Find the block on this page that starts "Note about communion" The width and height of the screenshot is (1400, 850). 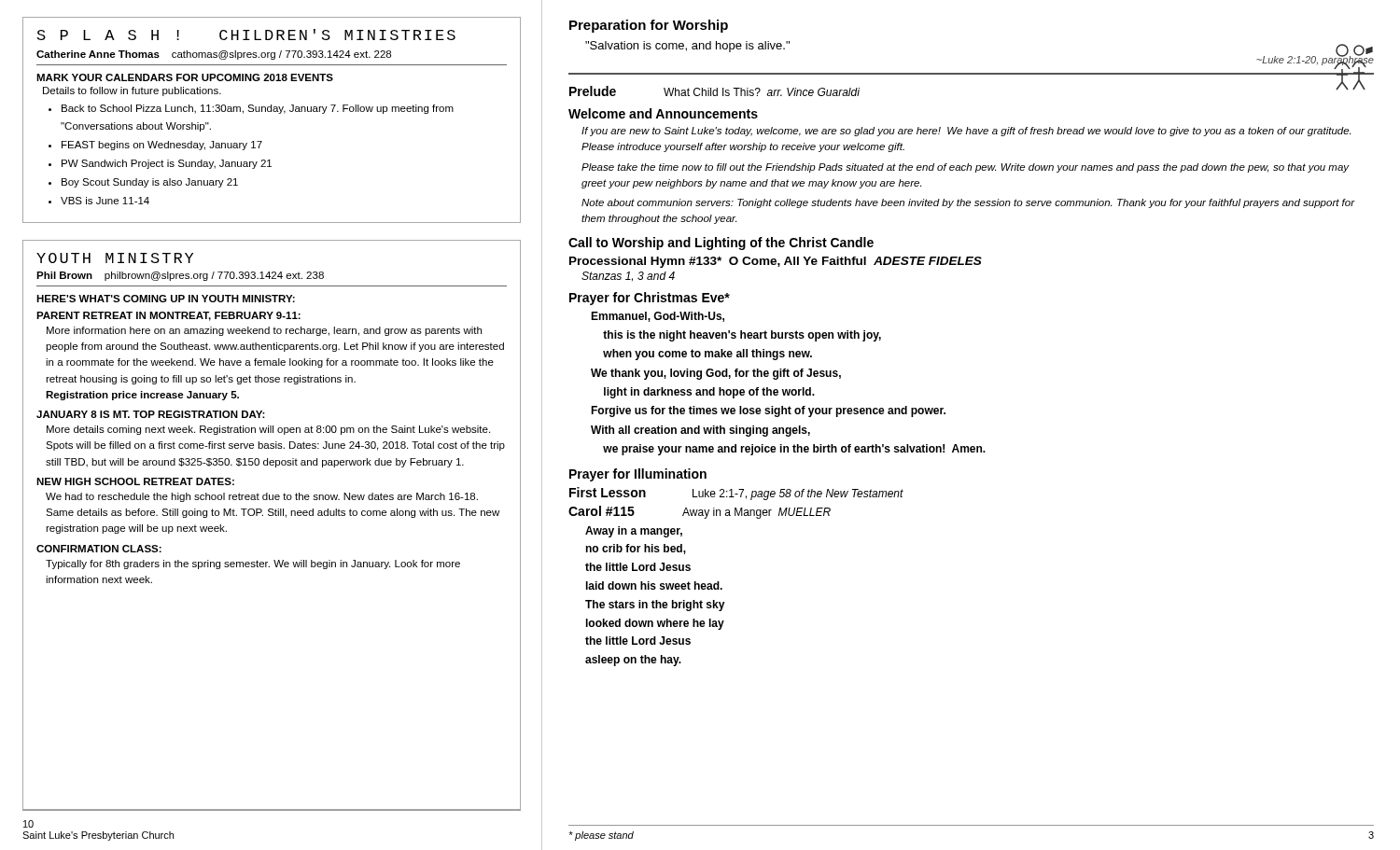tap(968, 211)
